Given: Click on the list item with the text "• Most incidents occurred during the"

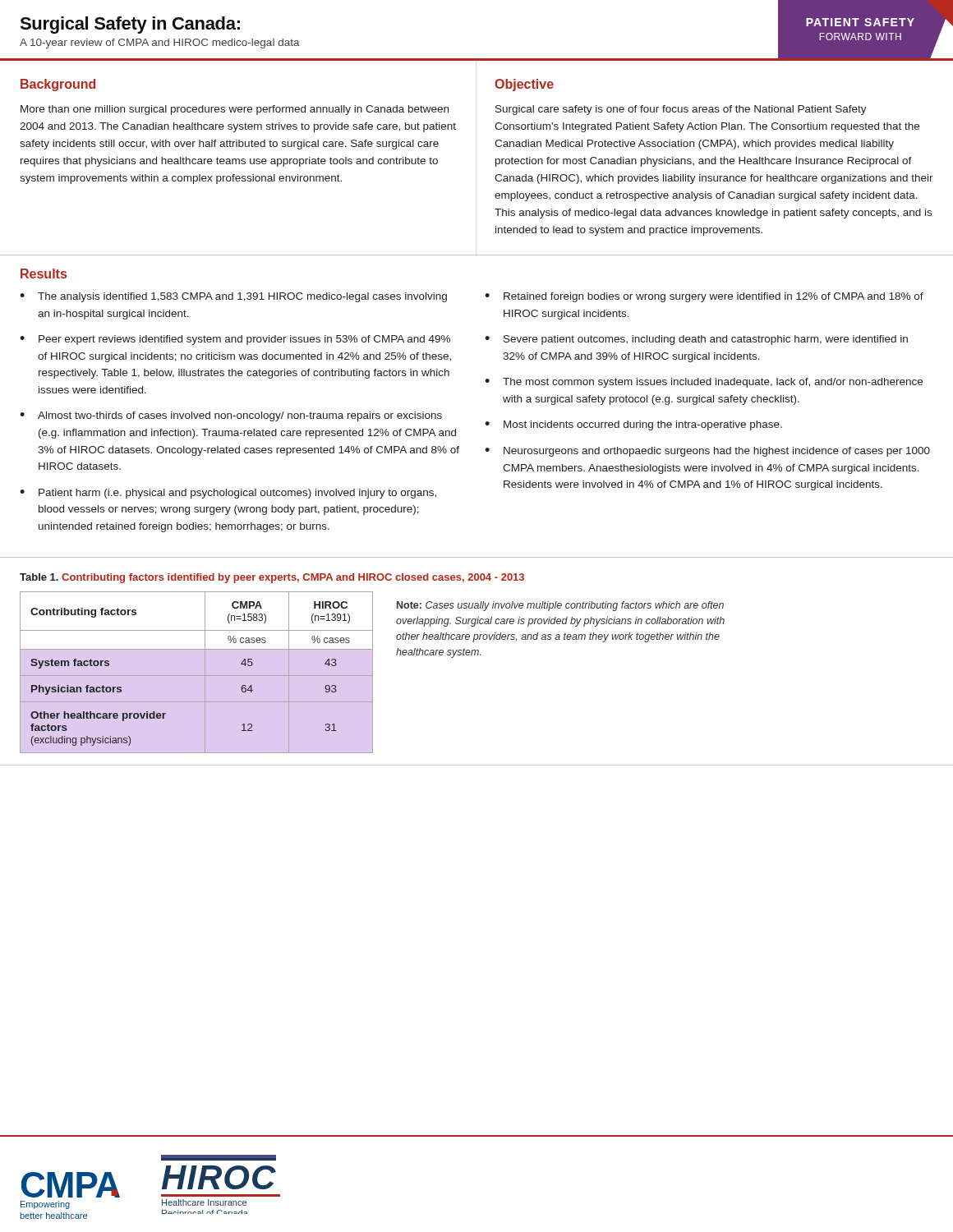Looking at the screenshot, I should click(x=634, y=425).
